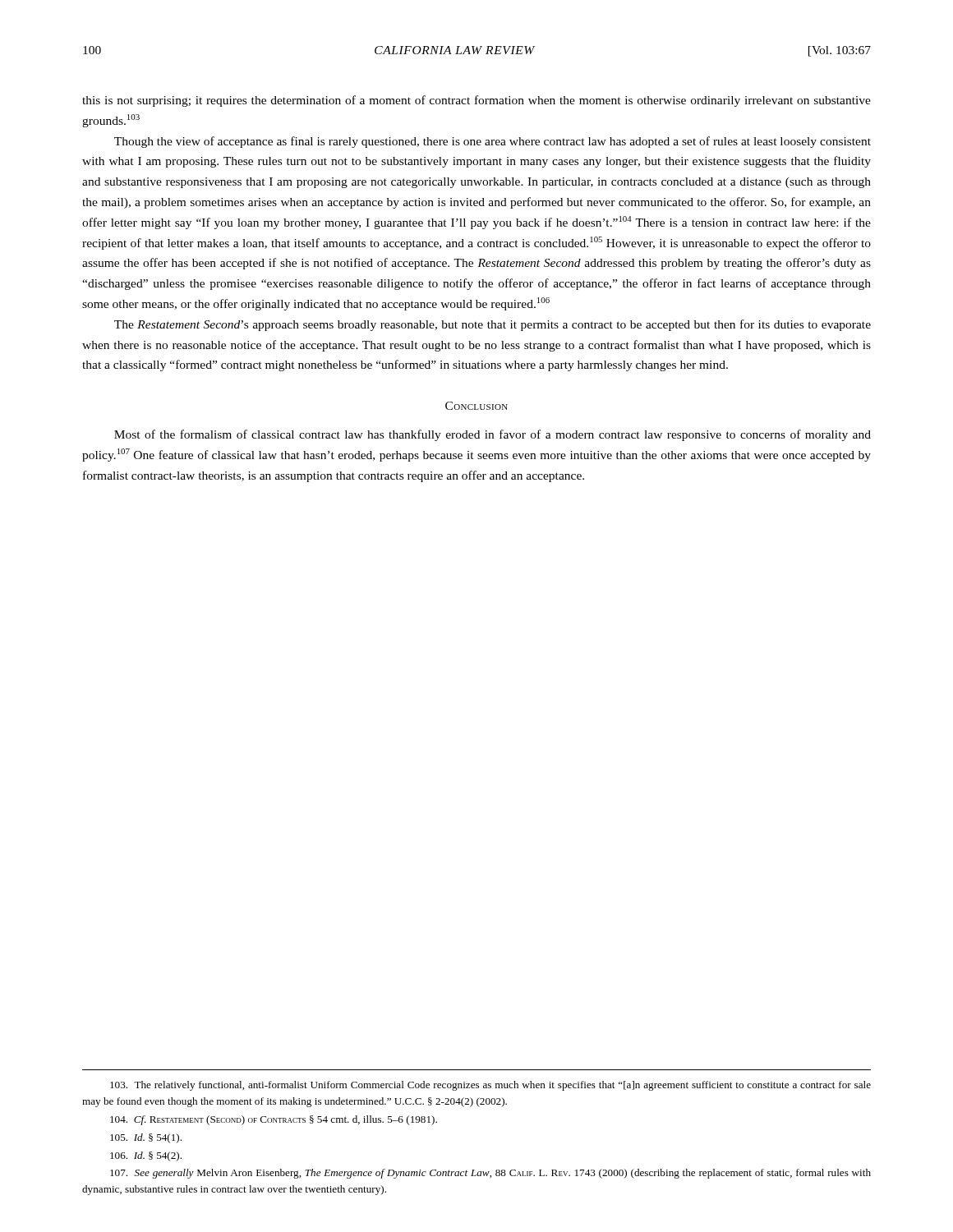Find the block on this page that starts "The relatively functional,"
This screenshot has height=1232, width=953.
[x=476, y=1093]
